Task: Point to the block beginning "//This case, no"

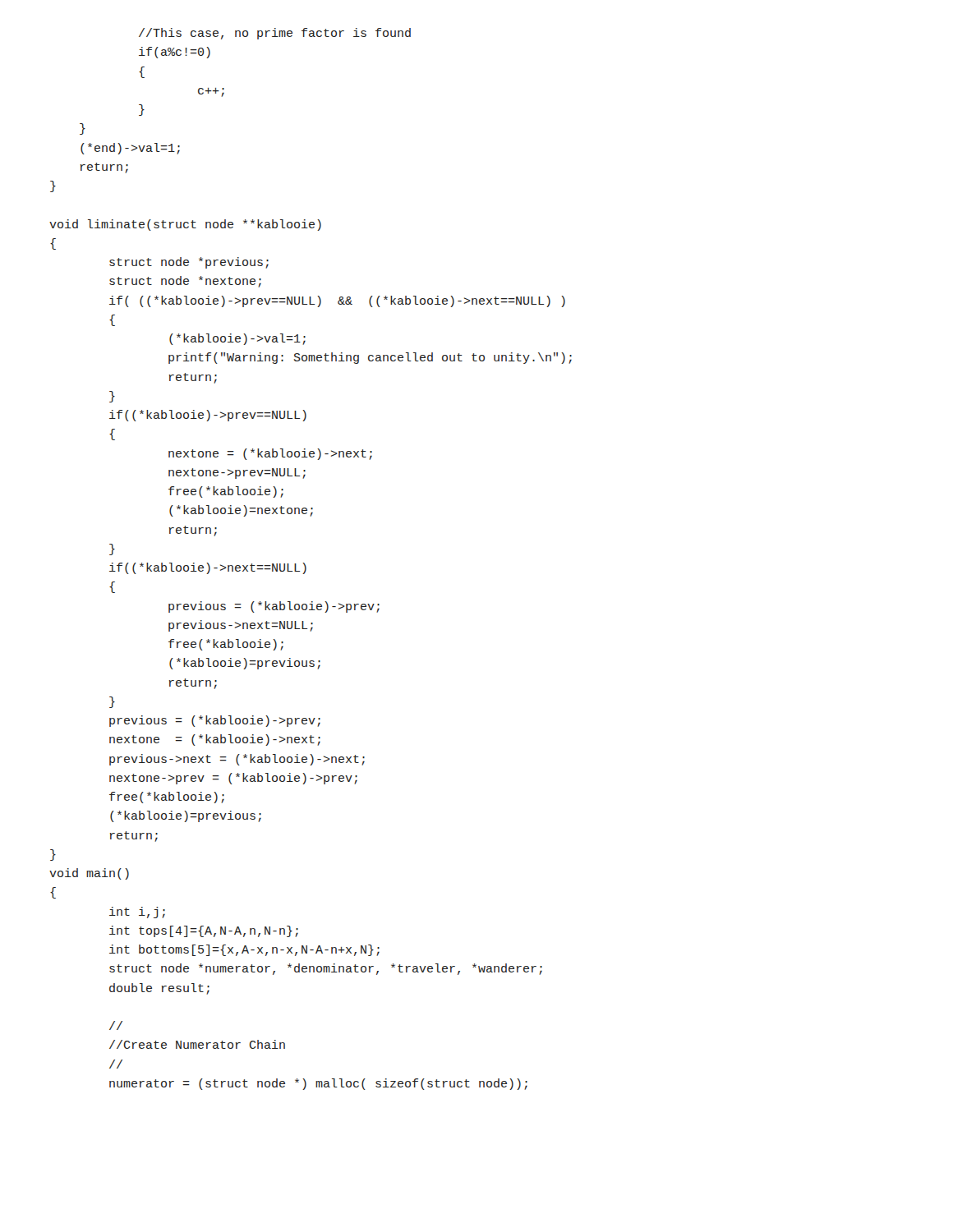Action: [312, 559]
